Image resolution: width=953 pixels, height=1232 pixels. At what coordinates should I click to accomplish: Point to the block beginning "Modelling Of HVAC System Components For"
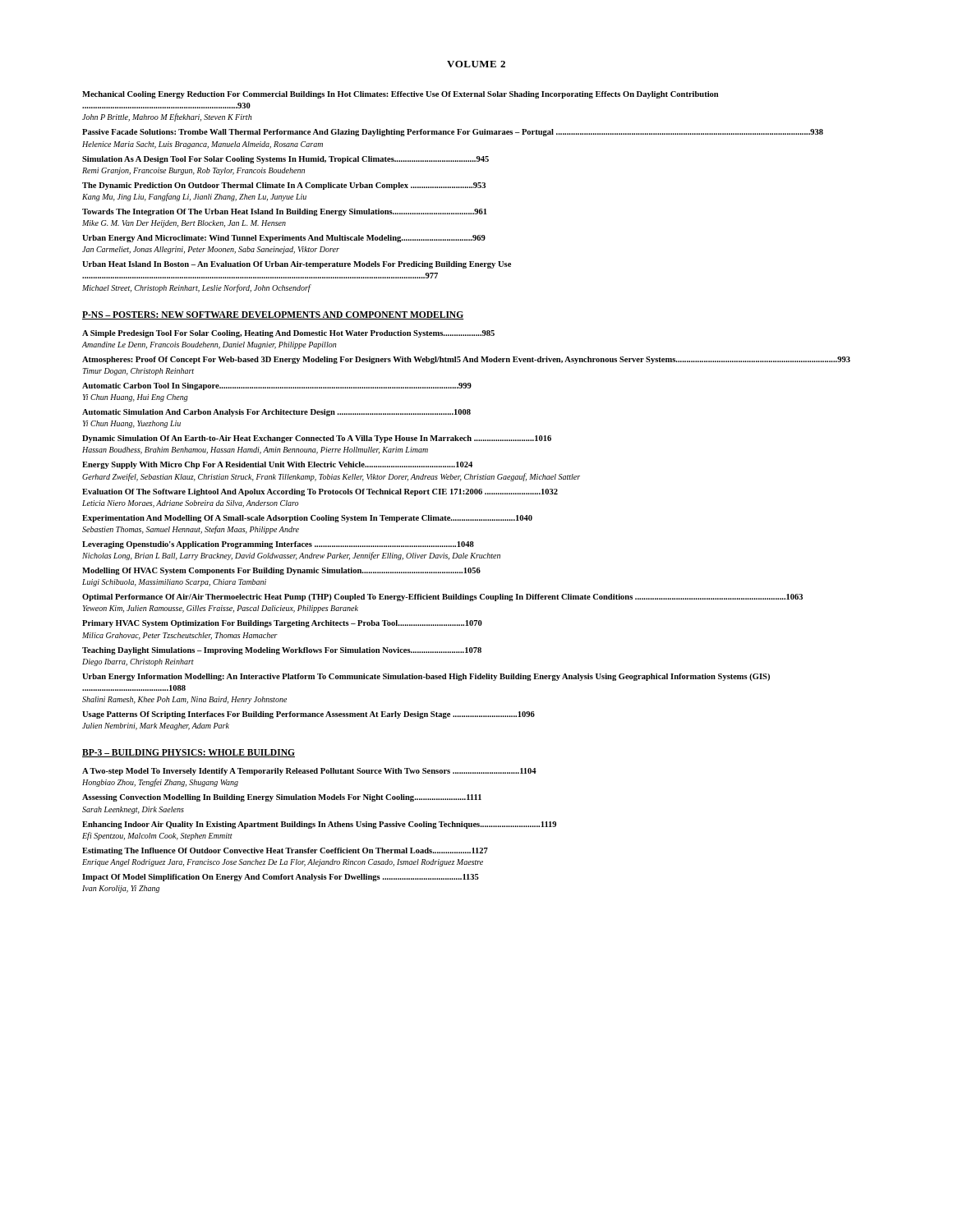[x=476, y=576]
